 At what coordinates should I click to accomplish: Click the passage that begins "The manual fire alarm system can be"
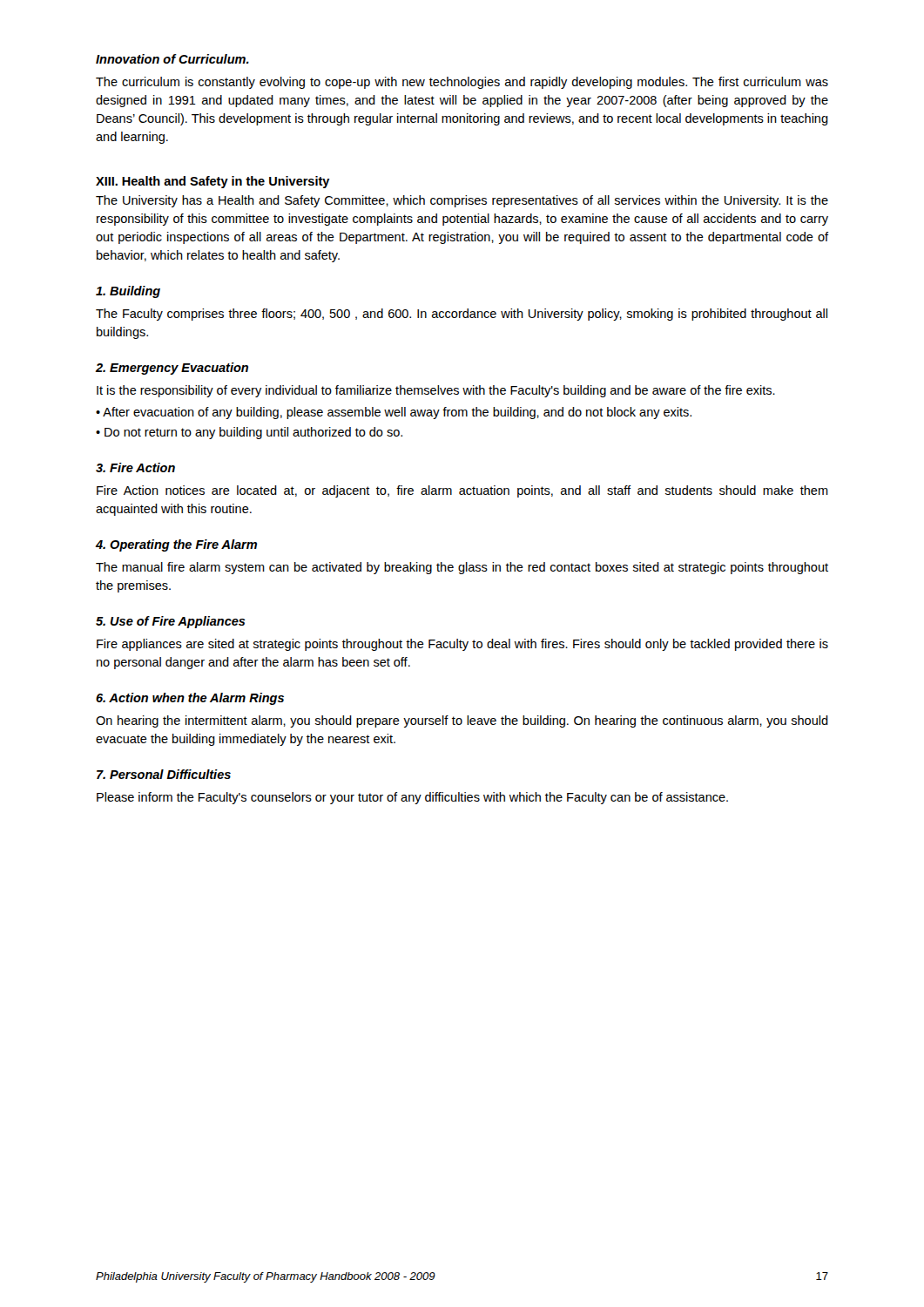pyautogui.click(x=462, y=577)
